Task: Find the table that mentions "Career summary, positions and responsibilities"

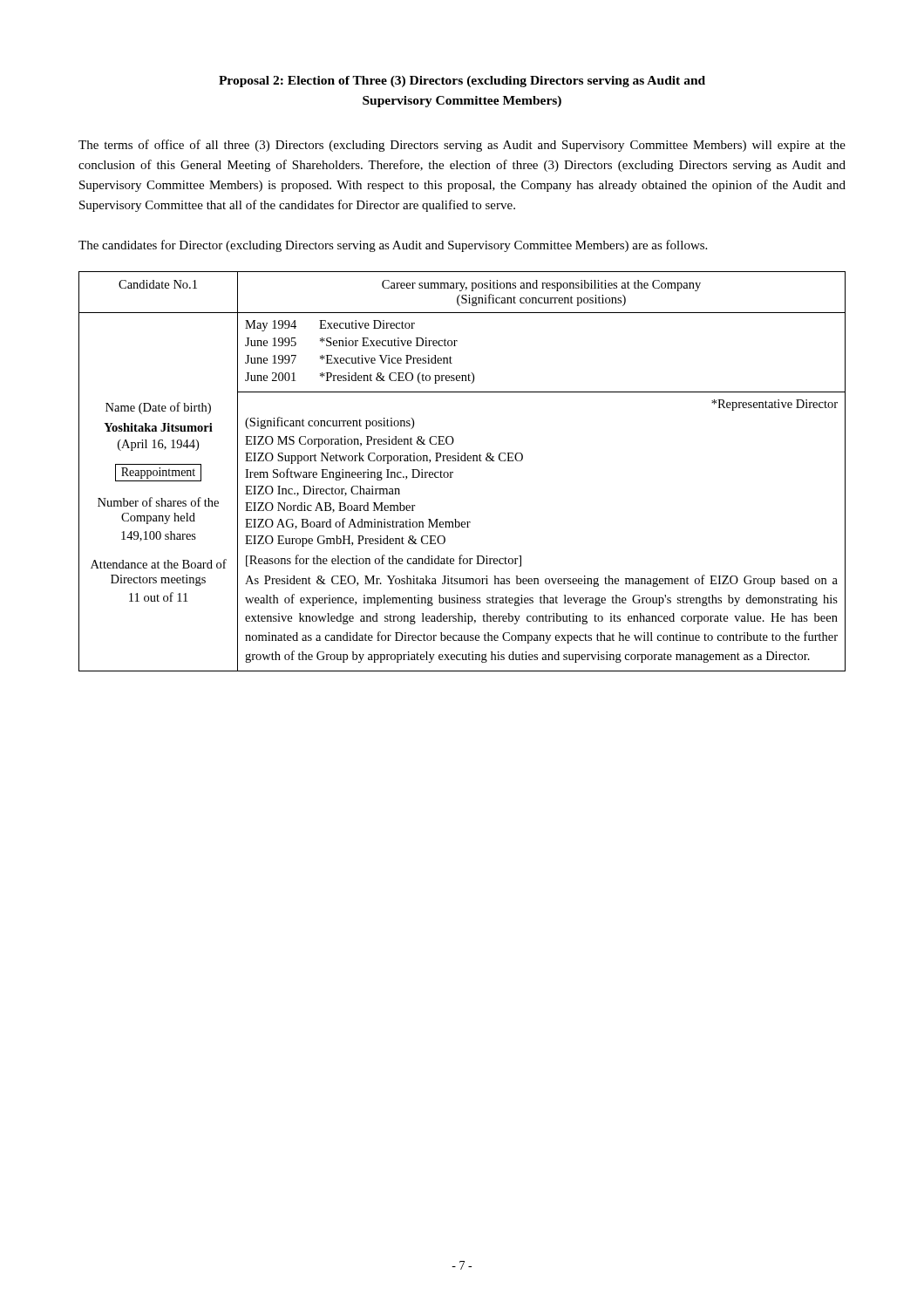Action: coord(462,471)
